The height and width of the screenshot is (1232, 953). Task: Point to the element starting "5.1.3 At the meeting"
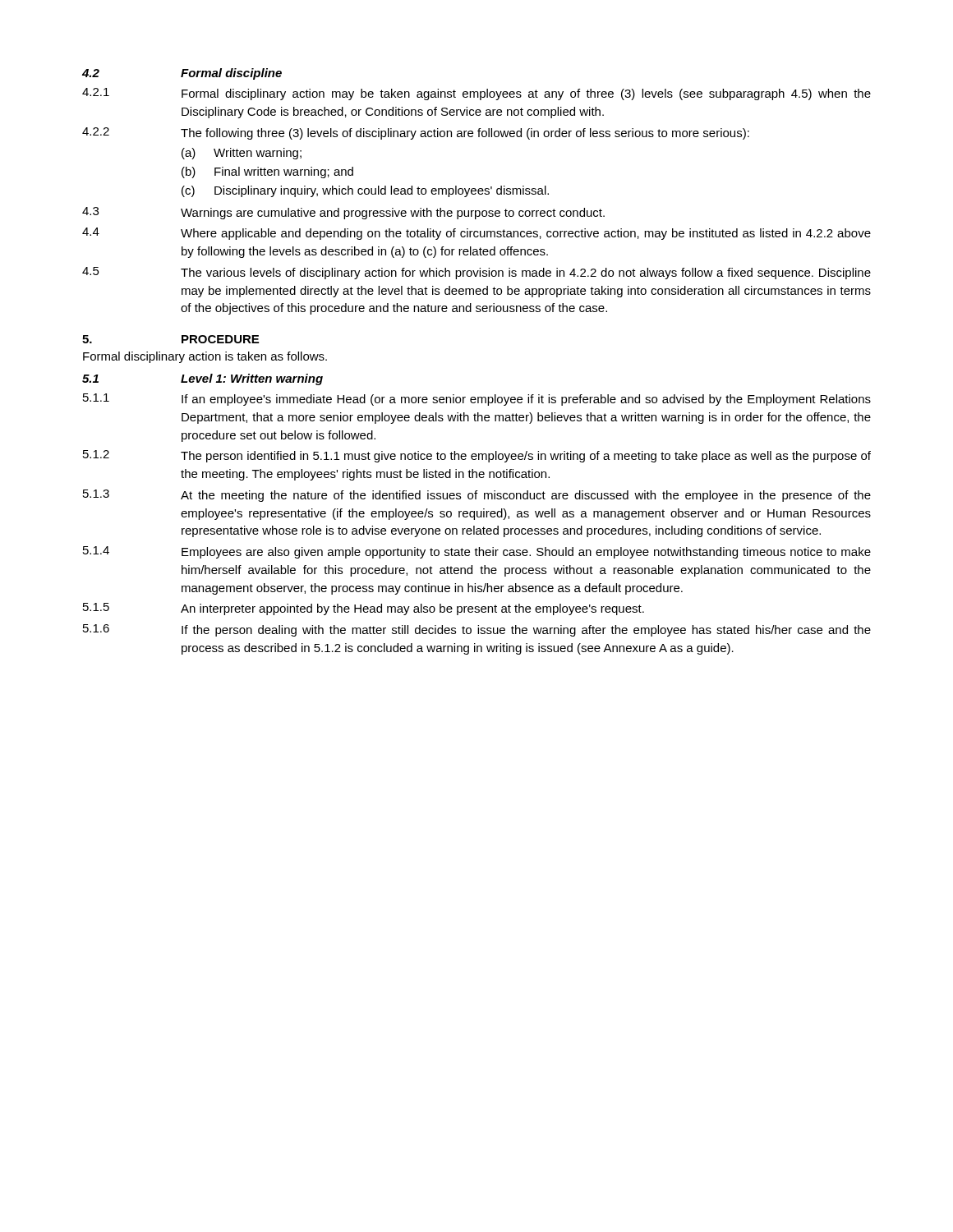click(476, 513)
